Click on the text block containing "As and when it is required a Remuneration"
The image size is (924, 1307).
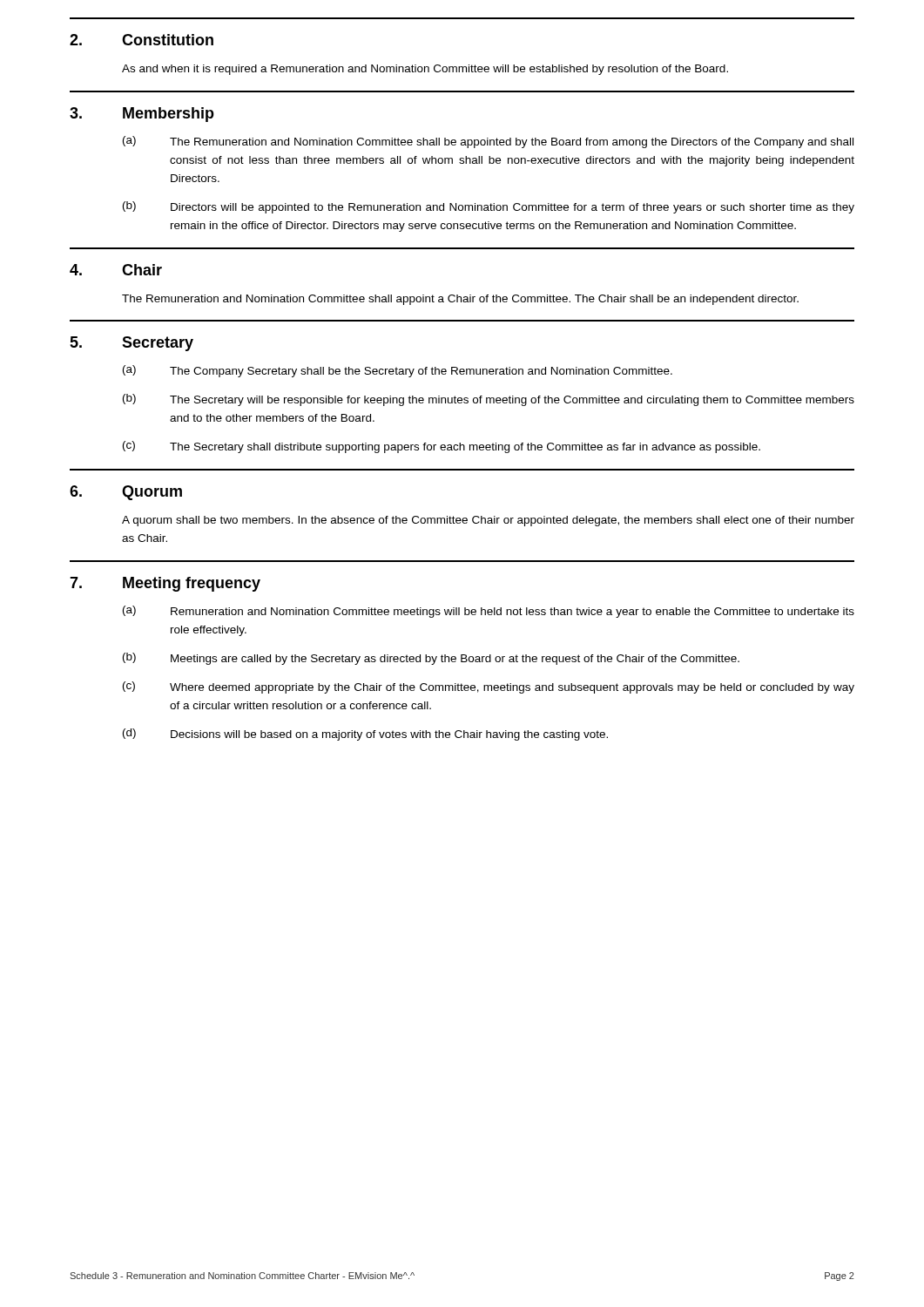pos(426,68)
